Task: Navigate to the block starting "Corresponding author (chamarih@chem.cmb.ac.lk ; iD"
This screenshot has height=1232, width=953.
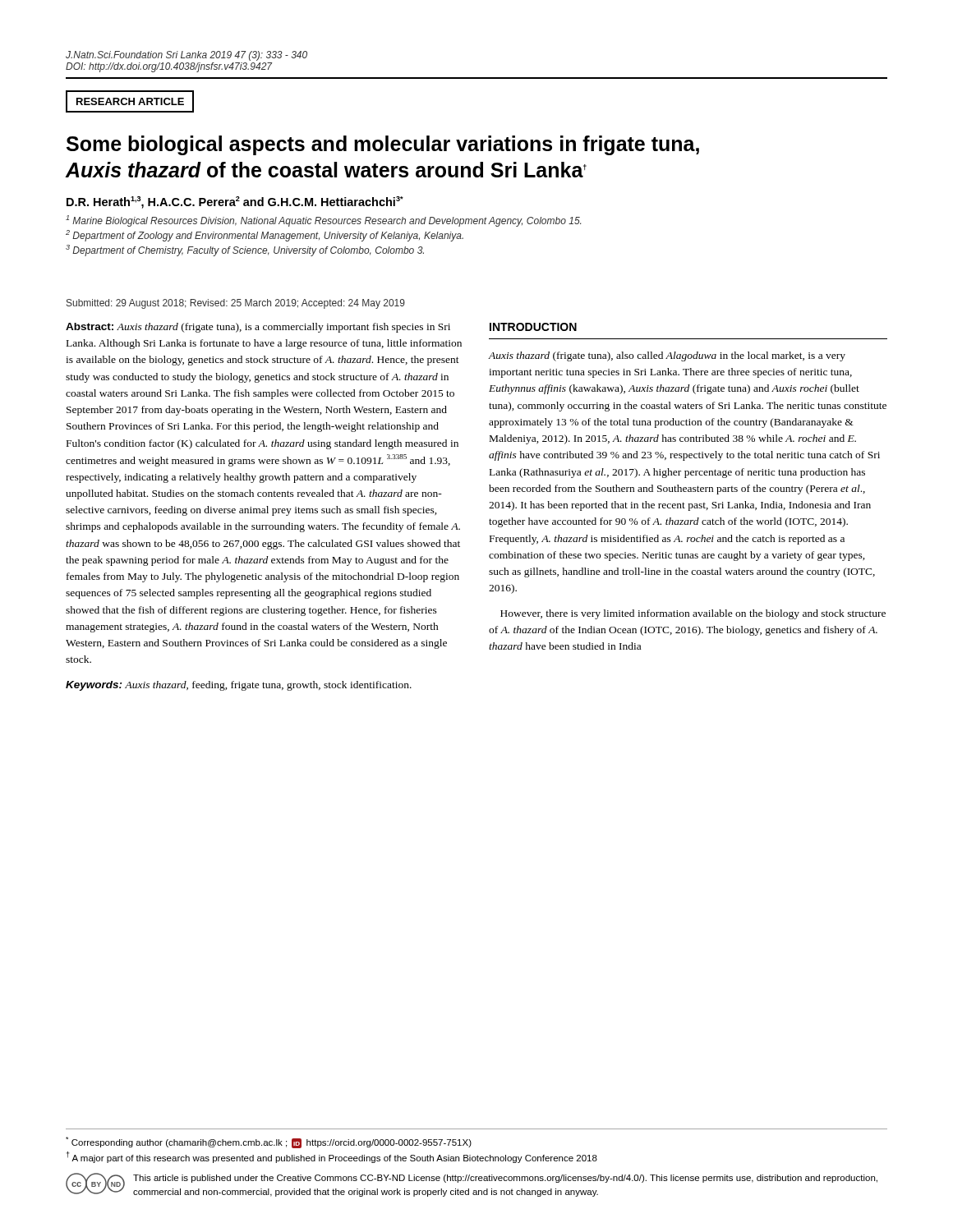Action: pos(476,1167)
